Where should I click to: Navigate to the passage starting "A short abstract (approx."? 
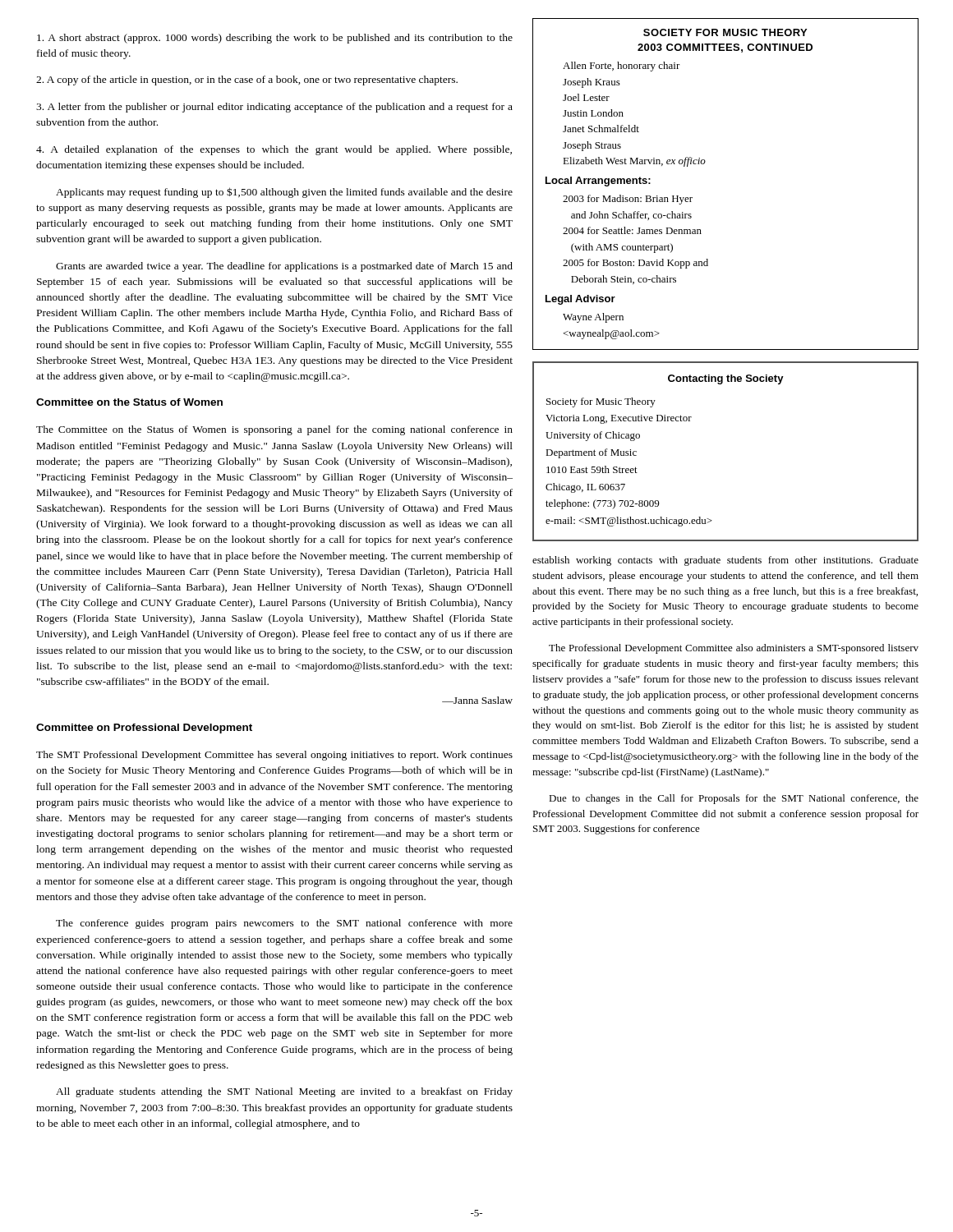click(274, 45)
